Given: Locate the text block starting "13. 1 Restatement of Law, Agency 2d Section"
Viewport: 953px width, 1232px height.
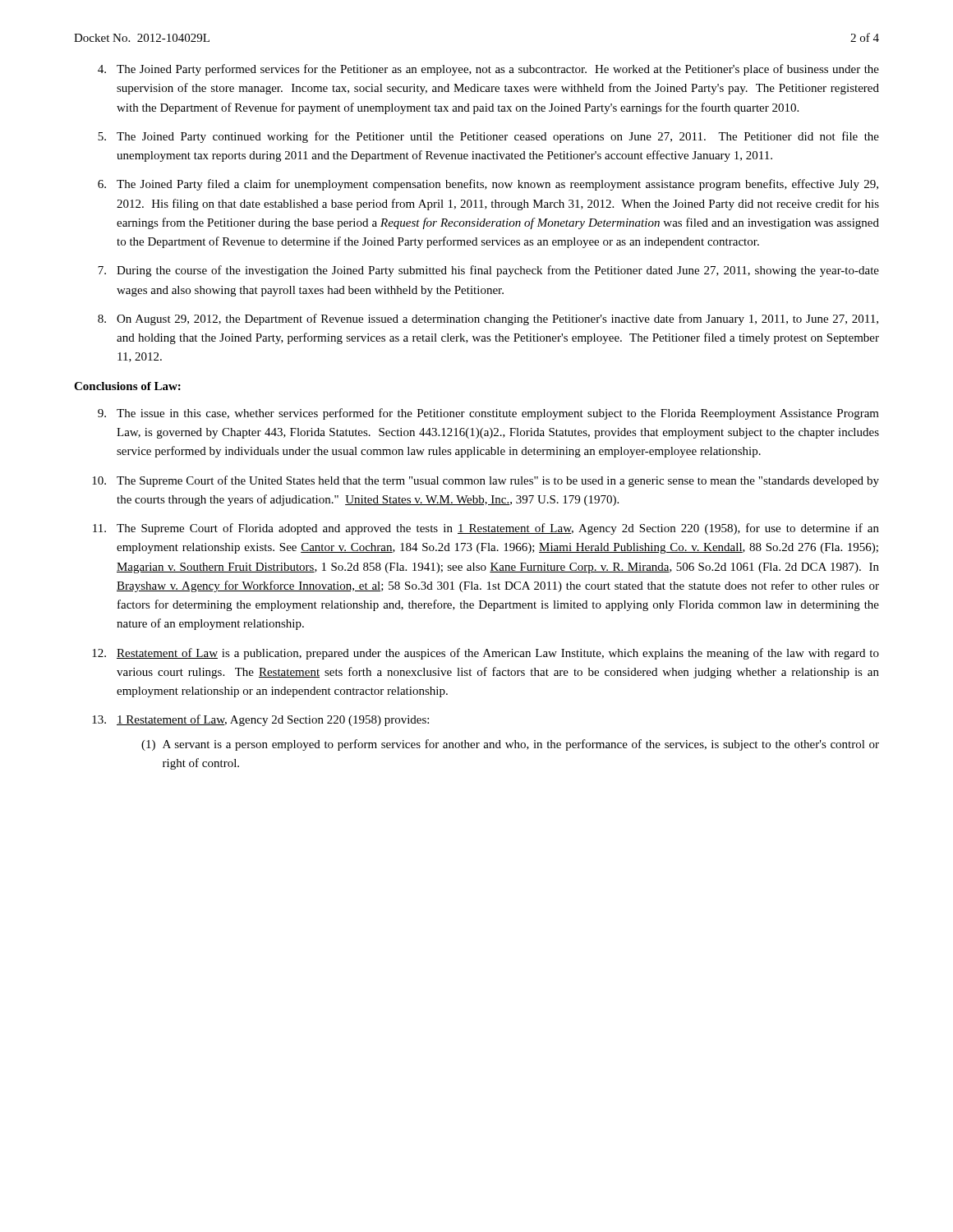Looking at the screenshot, I should pyautogui.click(x=476, y=742).
